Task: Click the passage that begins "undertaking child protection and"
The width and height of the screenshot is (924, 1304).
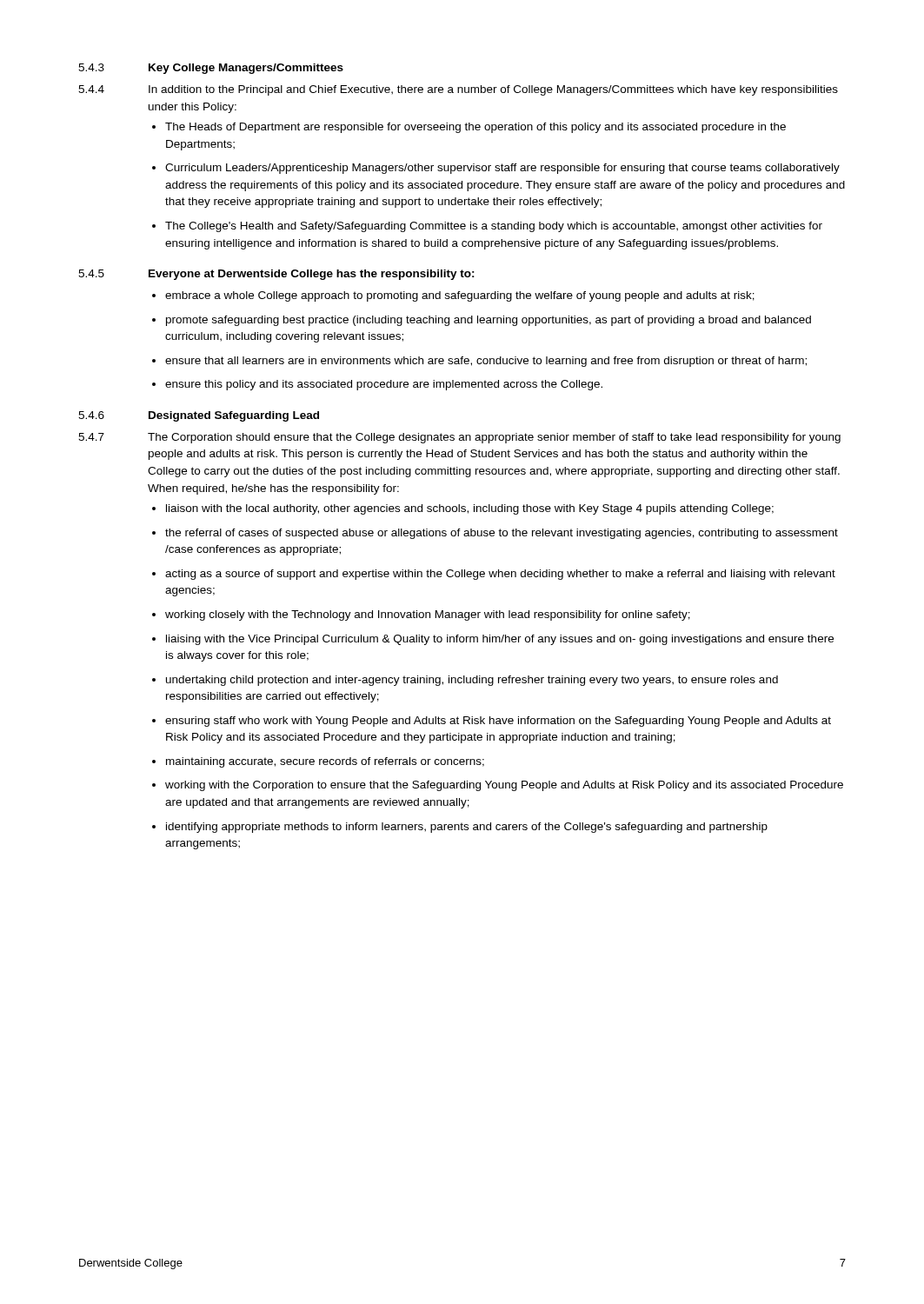Action: click(472, 688)
